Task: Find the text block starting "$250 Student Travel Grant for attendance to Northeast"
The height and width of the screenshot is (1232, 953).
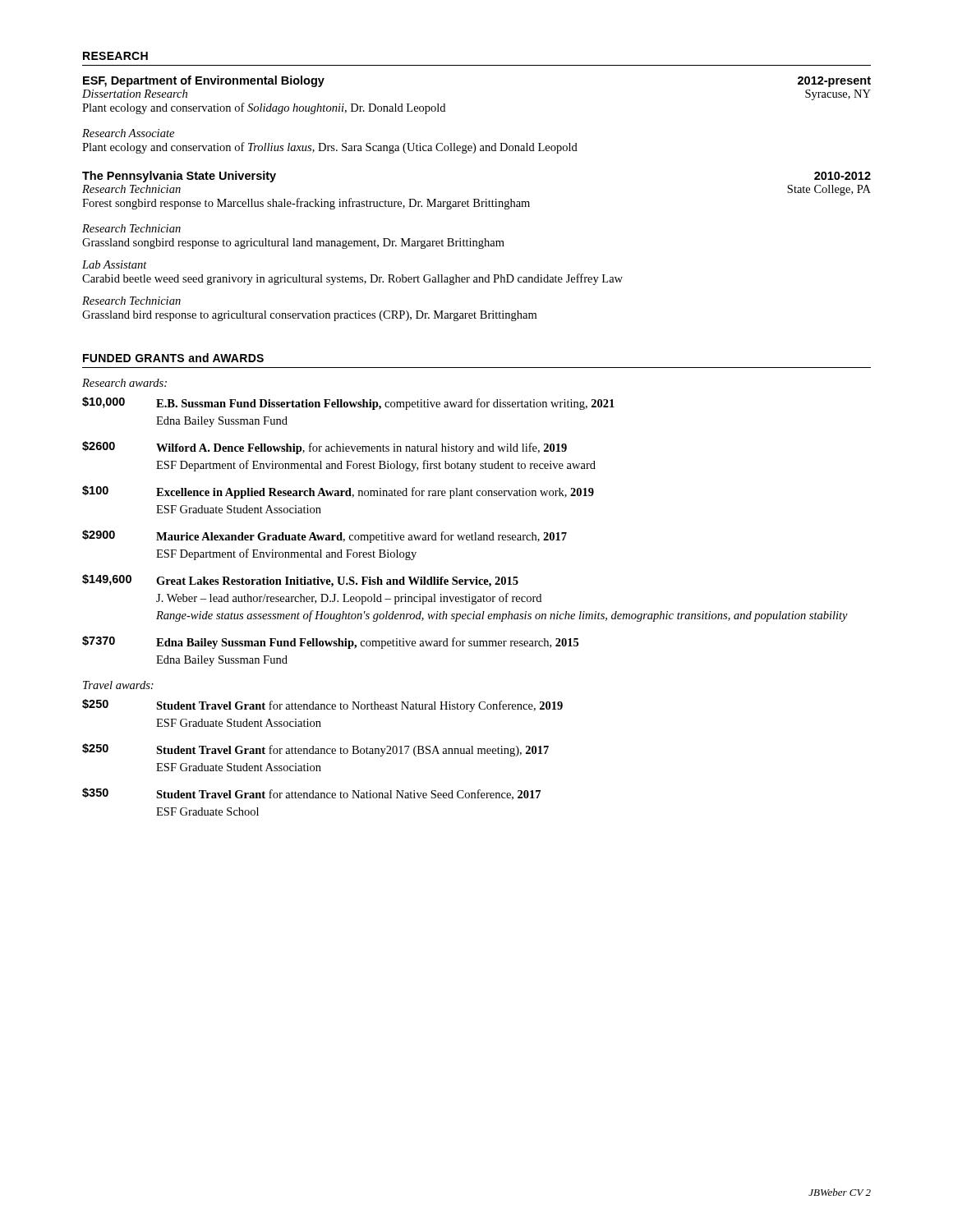Action: [476, 715]
